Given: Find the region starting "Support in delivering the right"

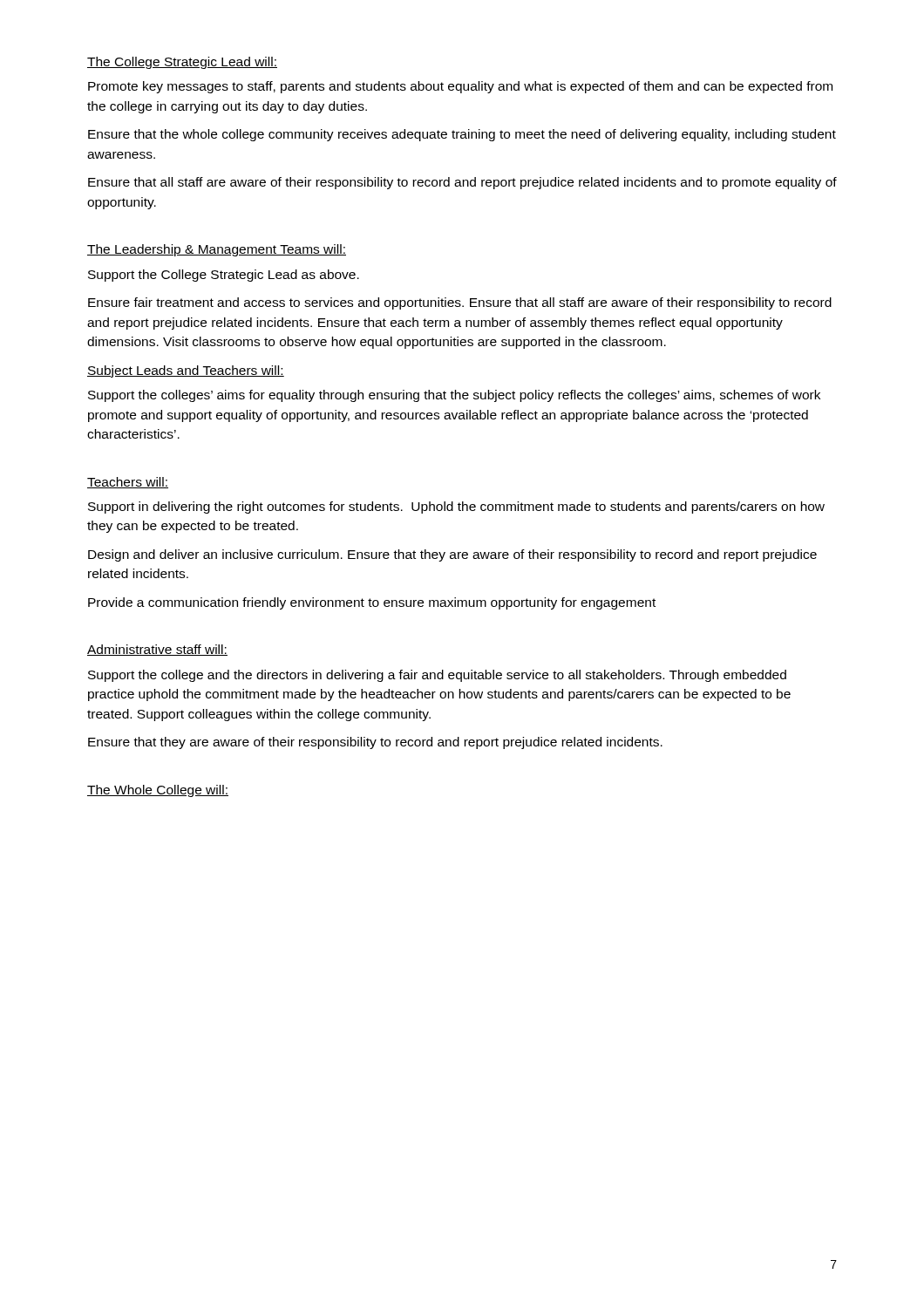Looking at the screenshot, I should (456, 516).
